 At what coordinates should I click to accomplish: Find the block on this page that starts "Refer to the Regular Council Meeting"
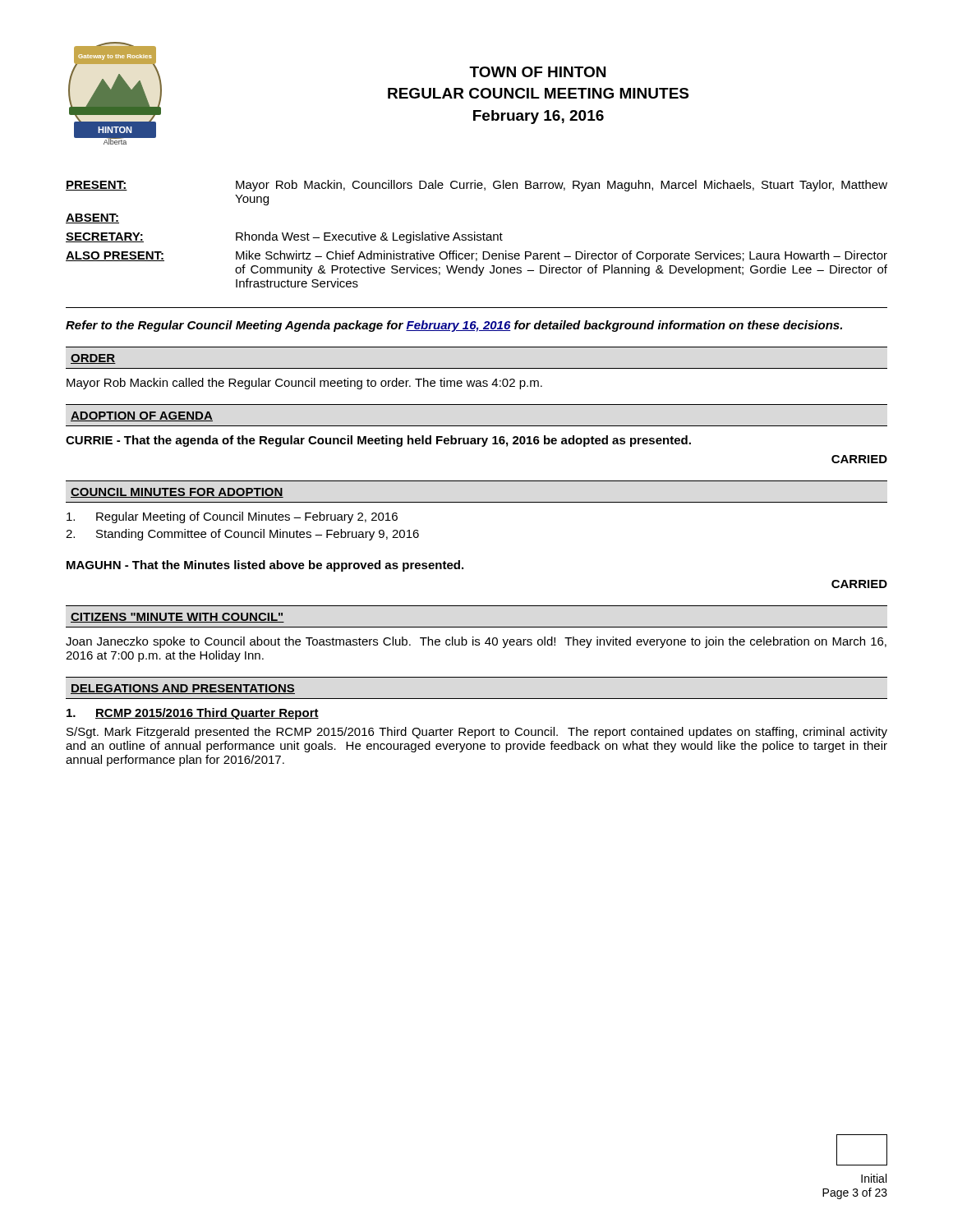pos(454,325)
